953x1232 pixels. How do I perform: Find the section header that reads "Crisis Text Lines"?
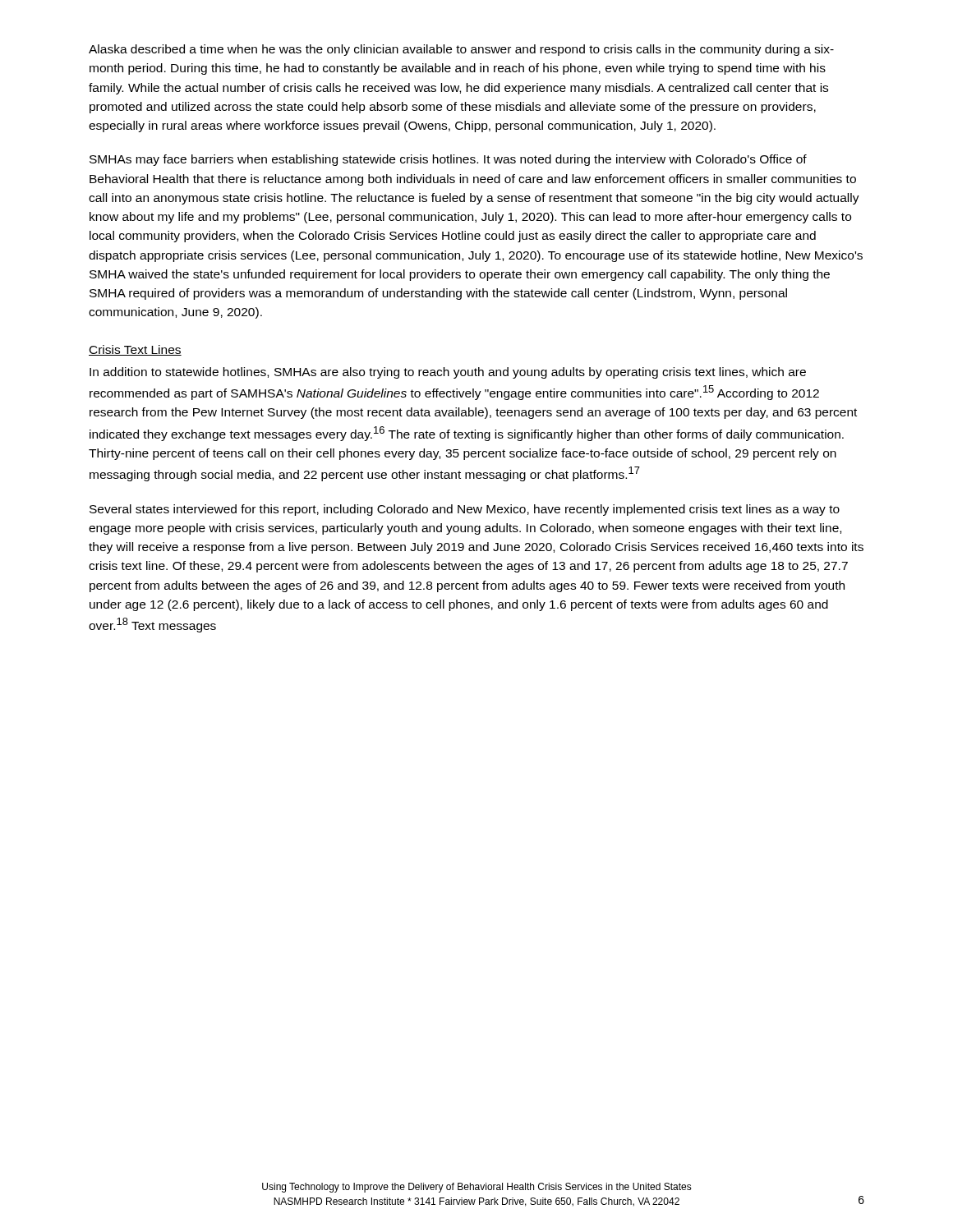[x=135, y=349]
